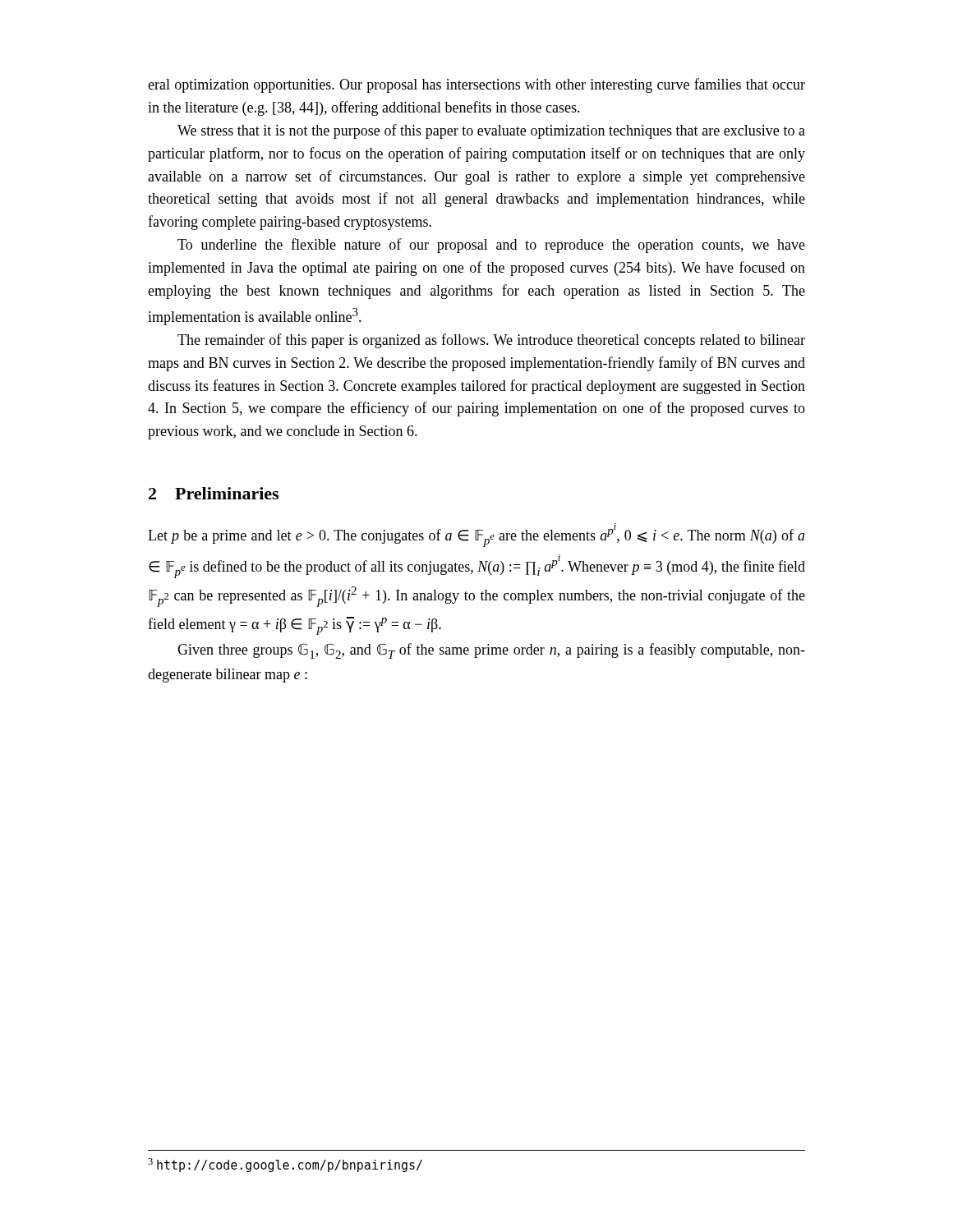Locate the text block that says "Let p be a prime and let e"

click(476, 603)
